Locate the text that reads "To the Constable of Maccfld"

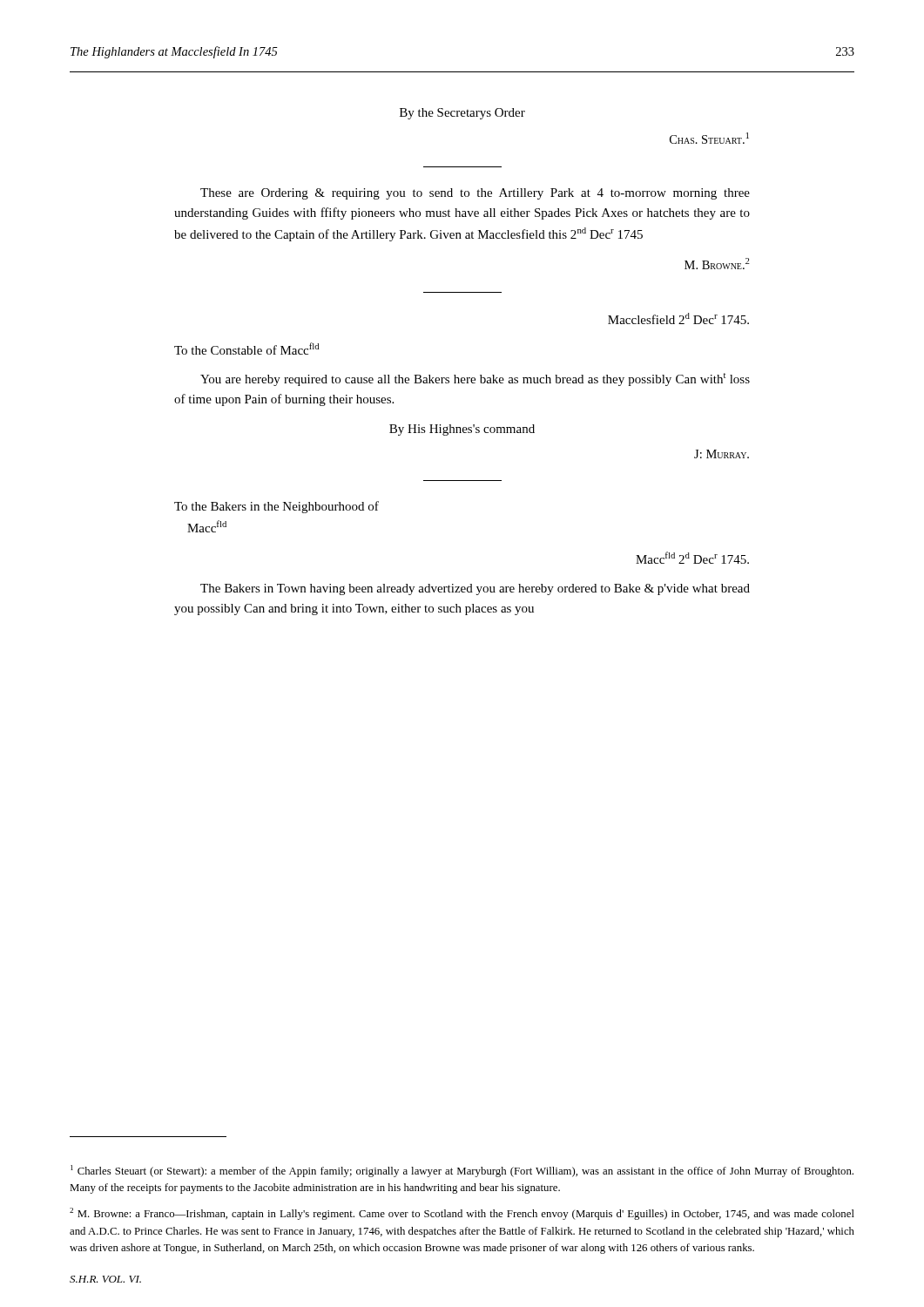[247, 349]
